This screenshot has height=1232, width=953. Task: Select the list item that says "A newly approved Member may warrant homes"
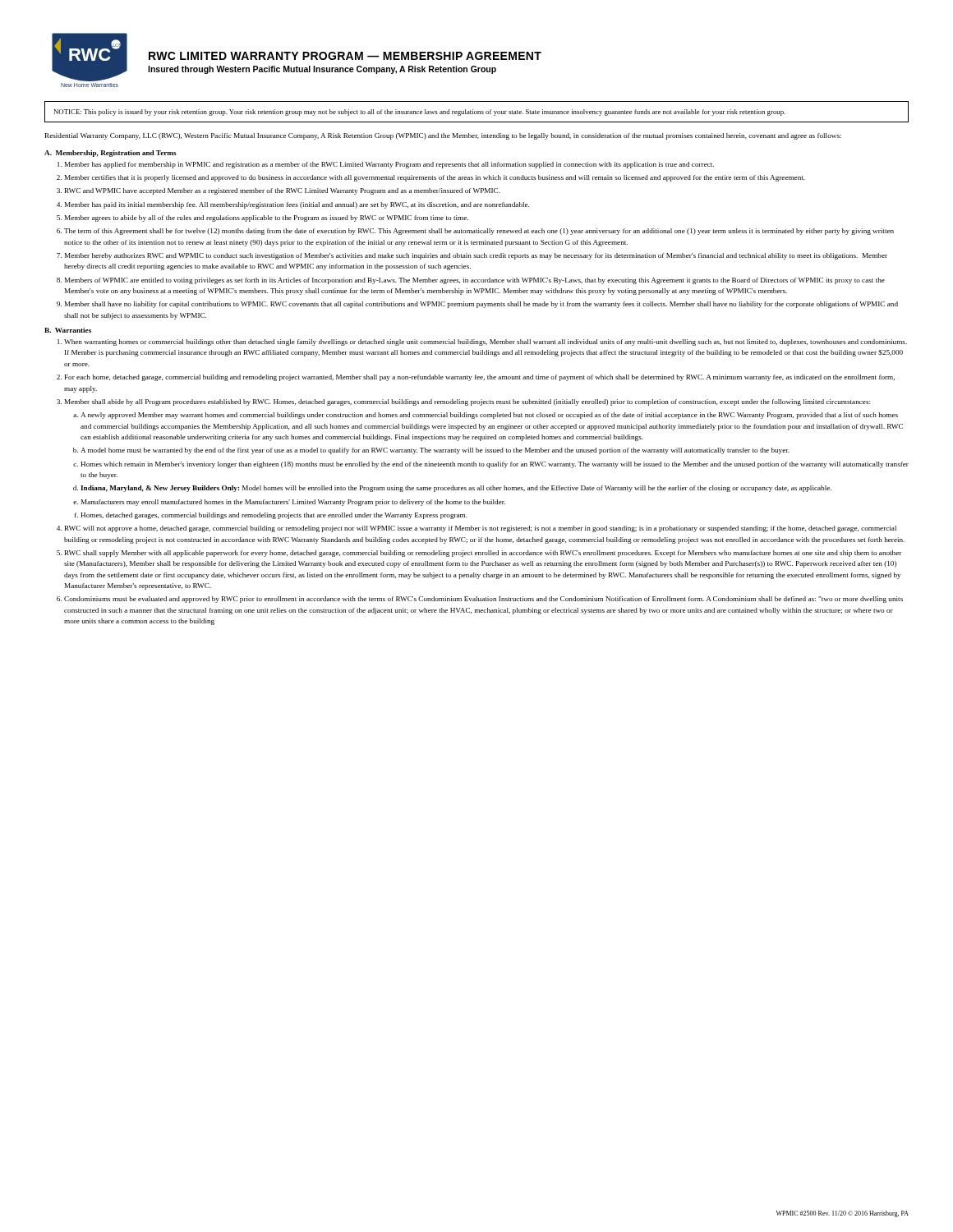492,426
